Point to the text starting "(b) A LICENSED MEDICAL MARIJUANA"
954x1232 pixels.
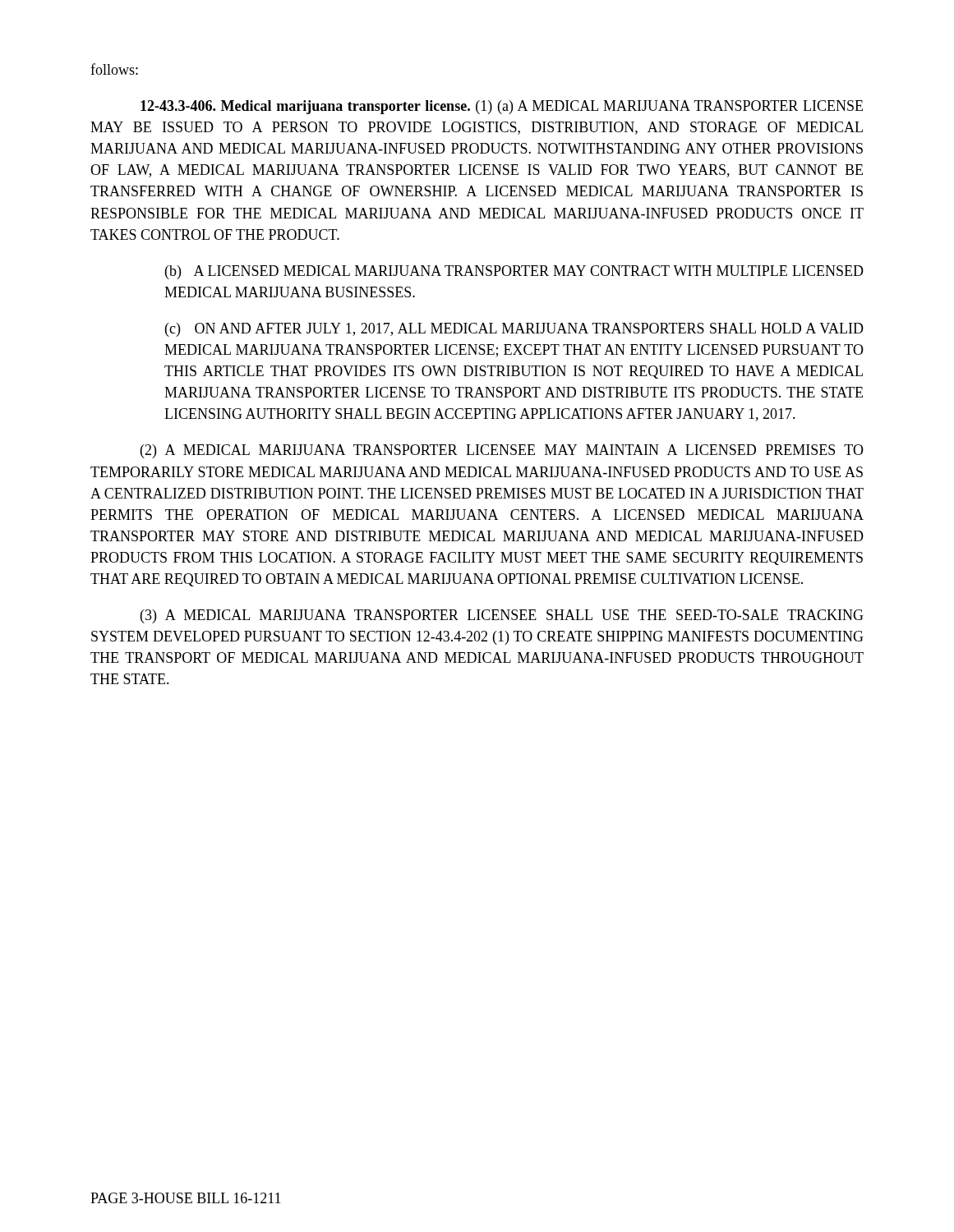514,282
